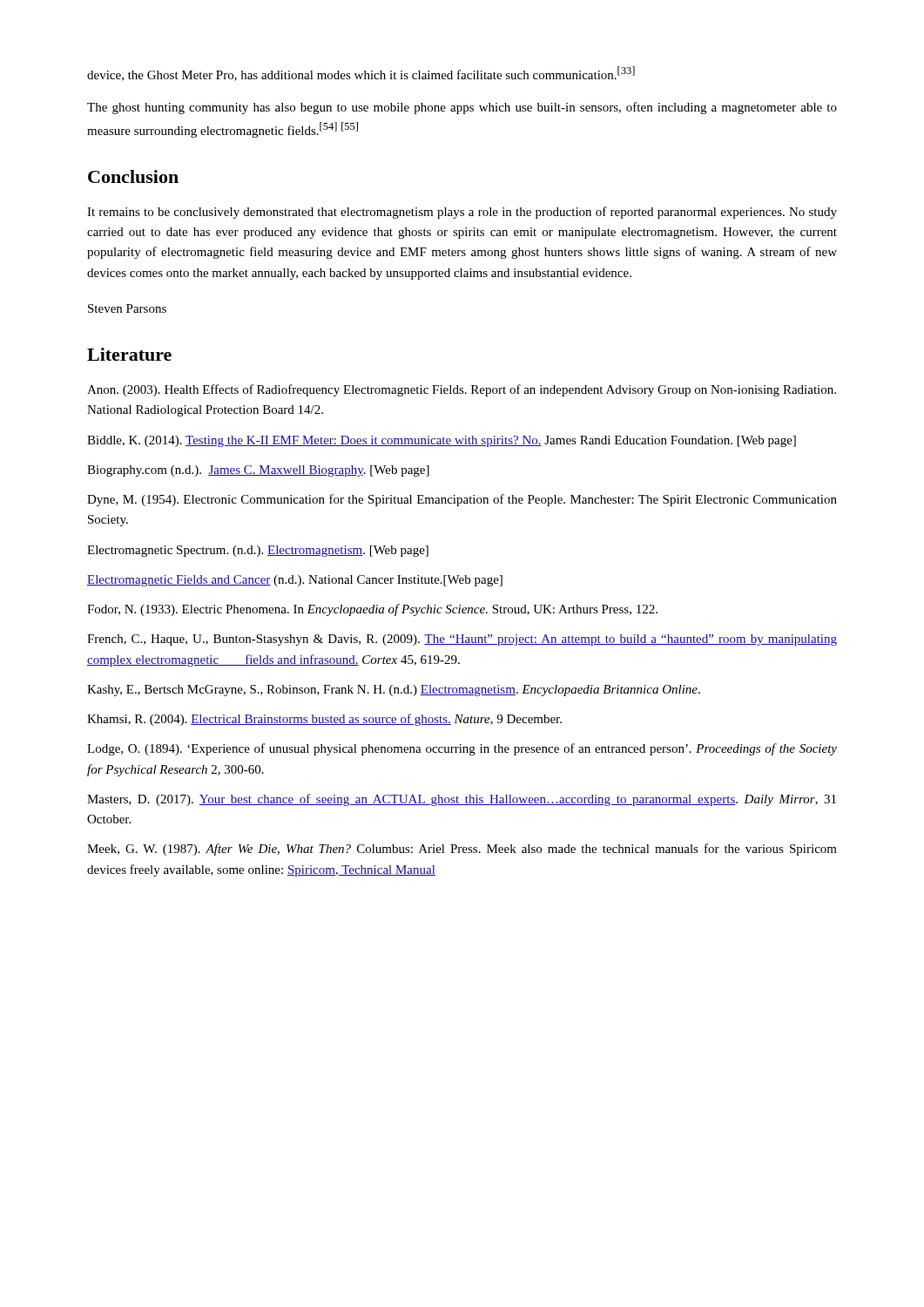Screen dimensions: 1307x924
Task: Navigate to the element starting "Khamsi, R. (2004). Electrical Brainstorms busted as"
Action: [x=325, y=719]
